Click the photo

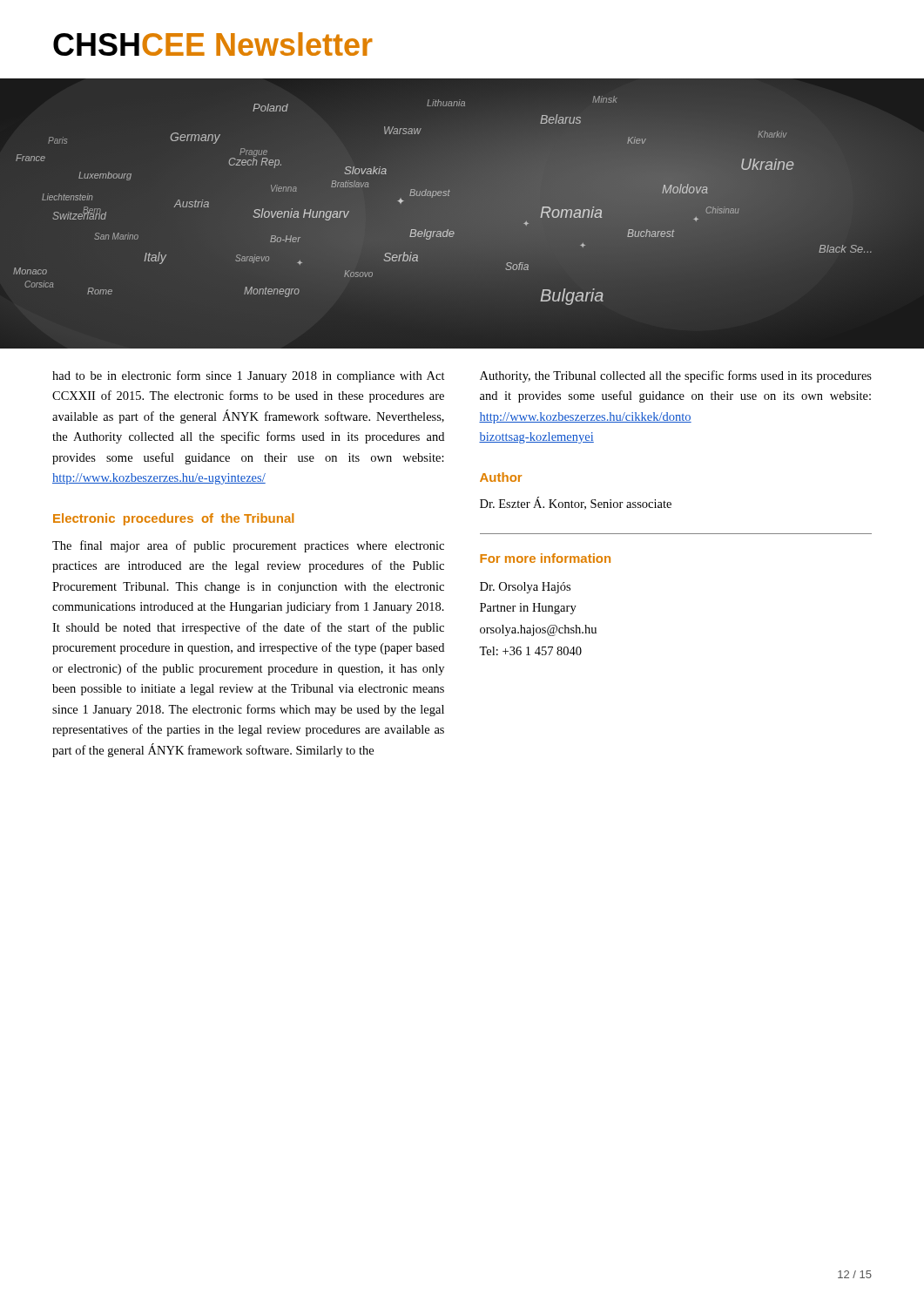462,213
